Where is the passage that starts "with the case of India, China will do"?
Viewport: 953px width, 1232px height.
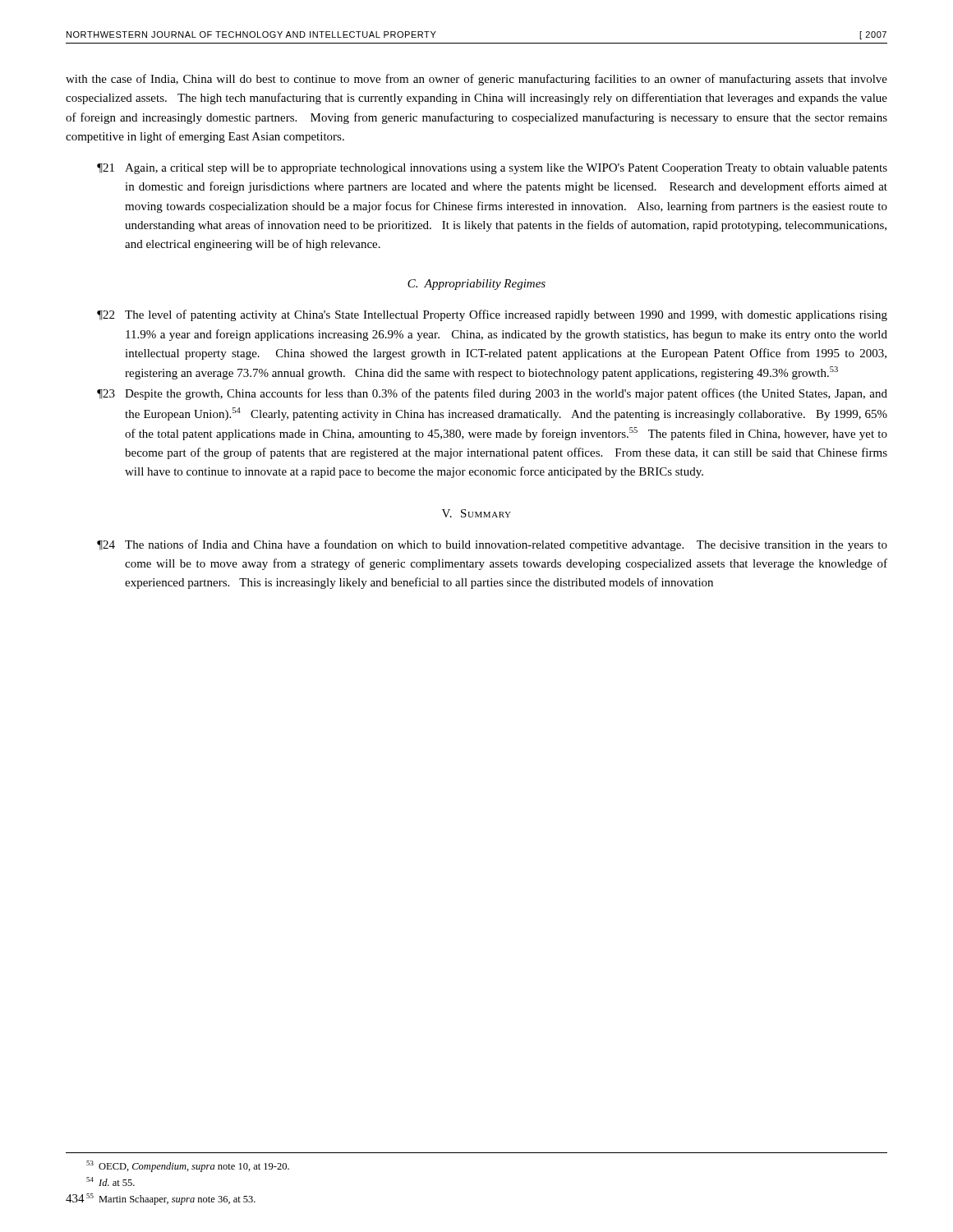click(x=476, y=108)
